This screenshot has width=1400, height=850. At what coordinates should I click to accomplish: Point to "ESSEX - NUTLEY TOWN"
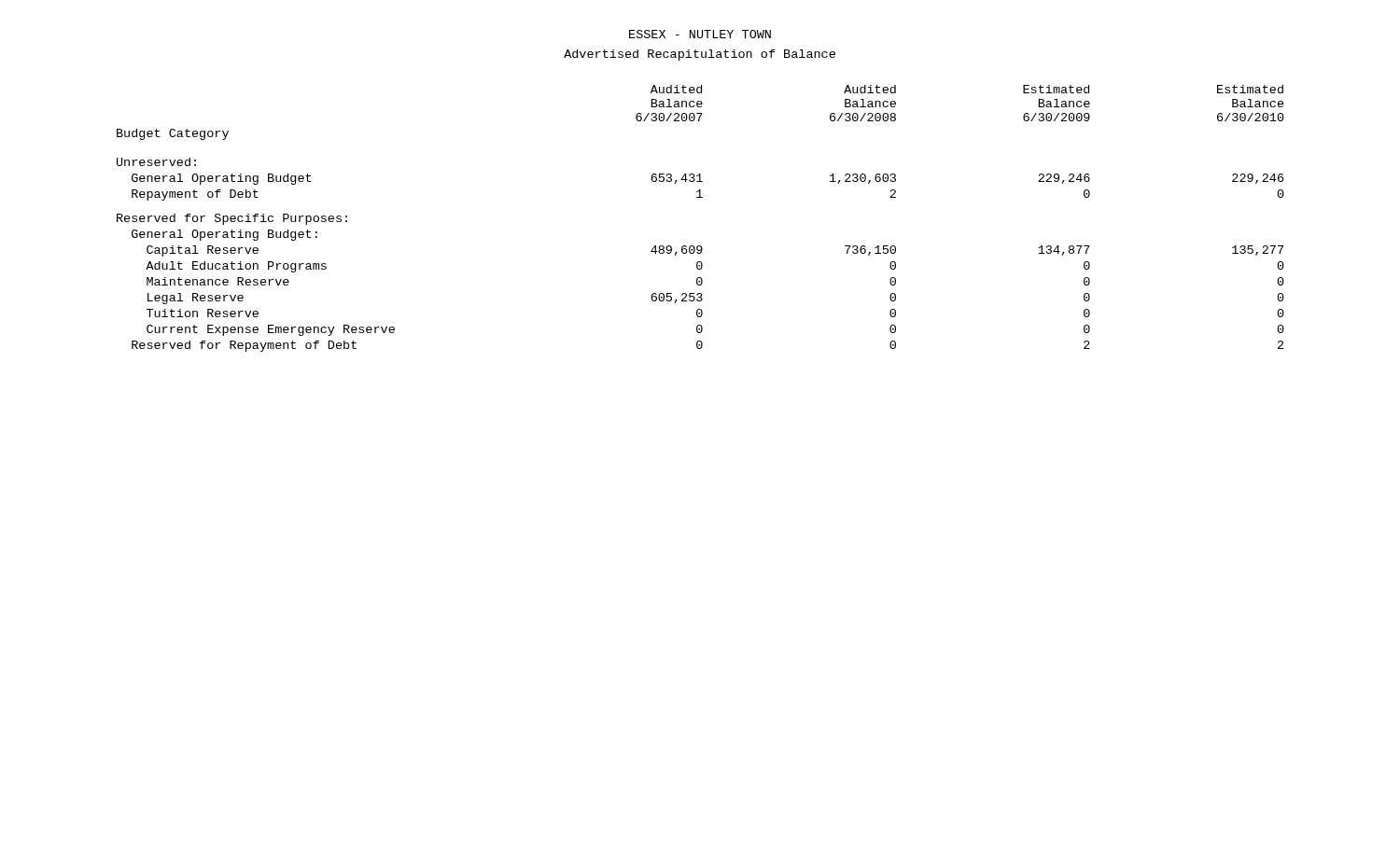700,35
